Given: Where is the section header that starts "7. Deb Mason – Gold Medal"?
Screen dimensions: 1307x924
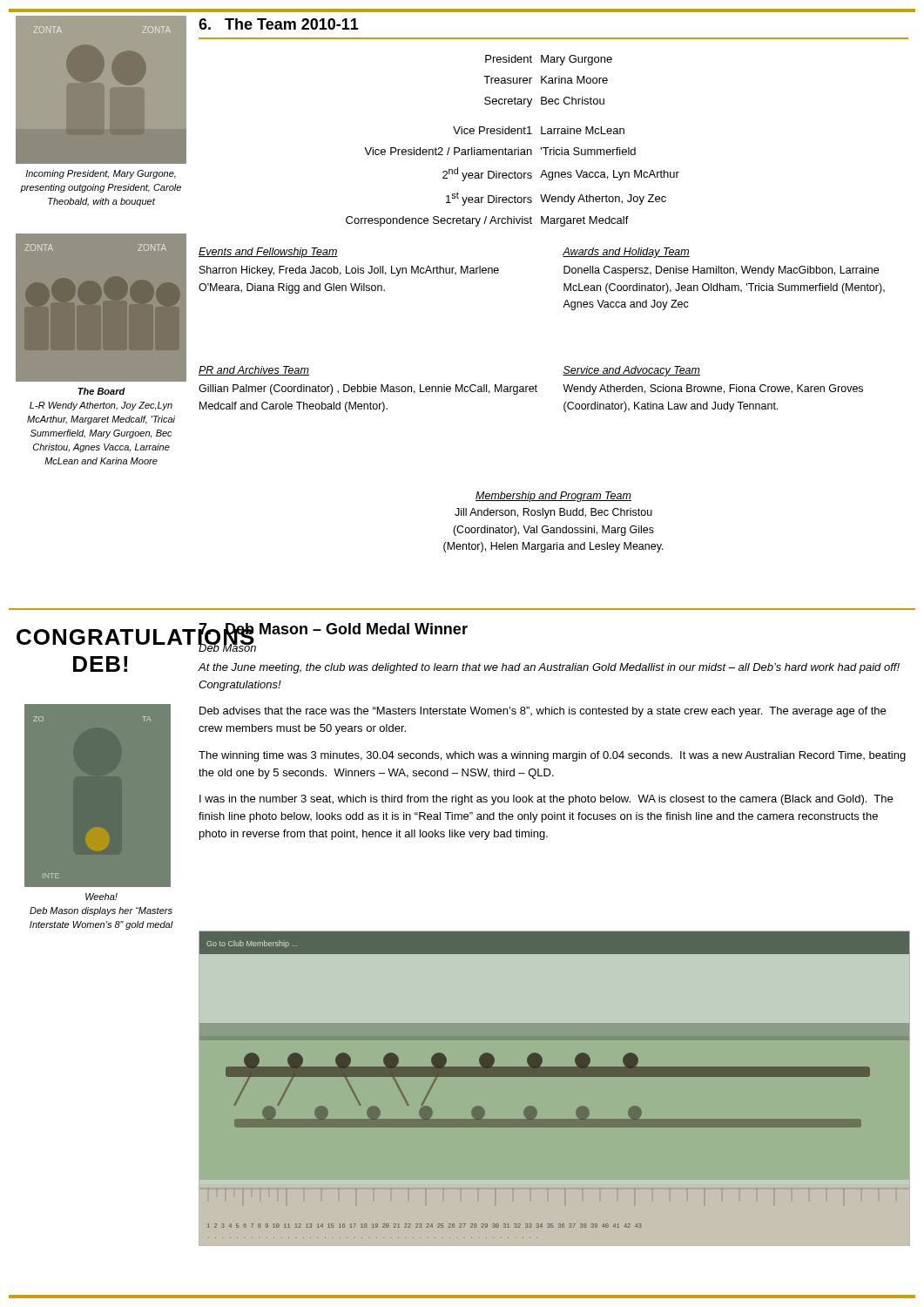Looking at the screenshot, I should [x=333, y=629].
